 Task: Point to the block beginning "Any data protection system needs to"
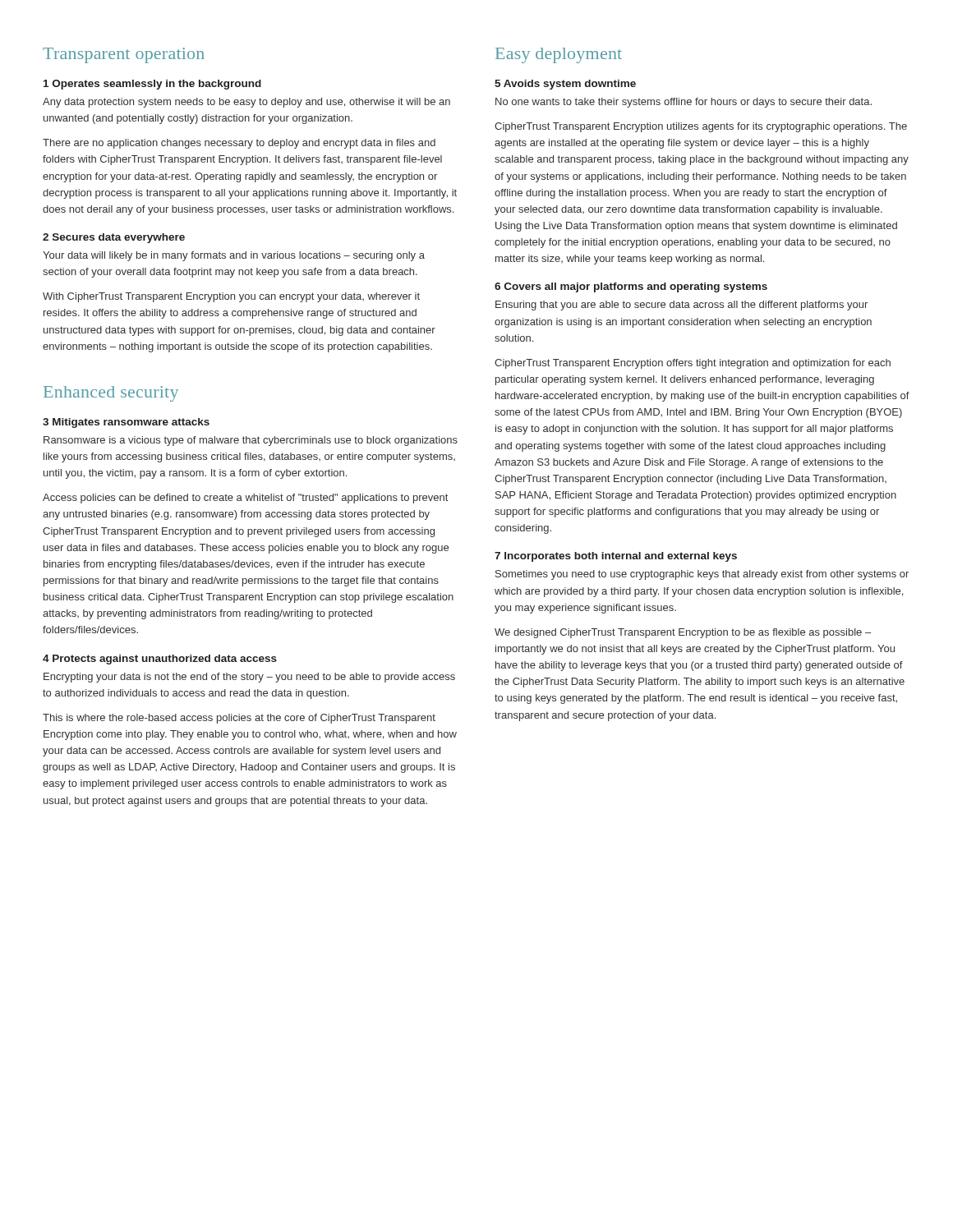(251, 110)
